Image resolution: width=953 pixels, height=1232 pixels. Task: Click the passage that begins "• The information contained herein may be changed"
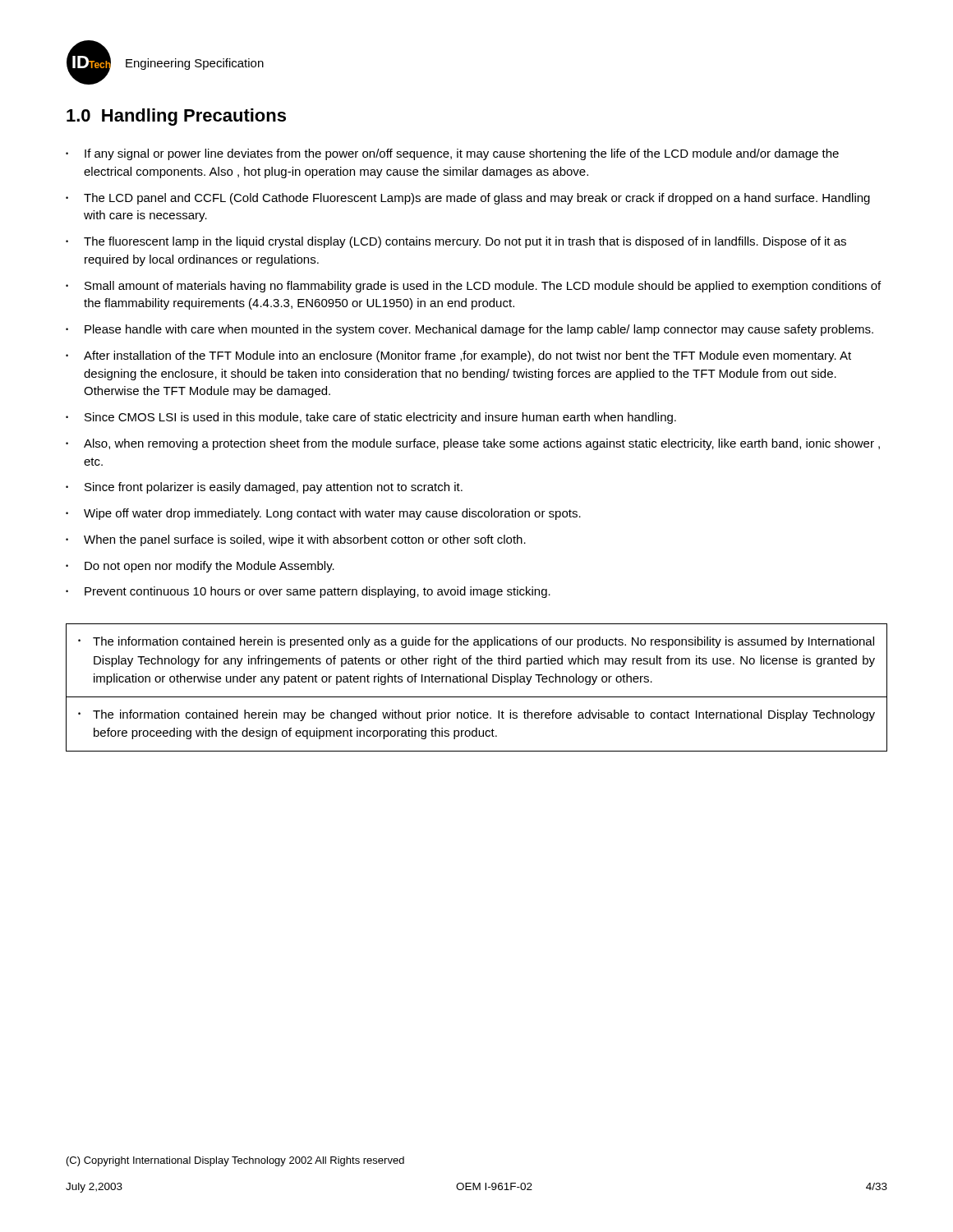pyautogui.click(x=476, y=724)
